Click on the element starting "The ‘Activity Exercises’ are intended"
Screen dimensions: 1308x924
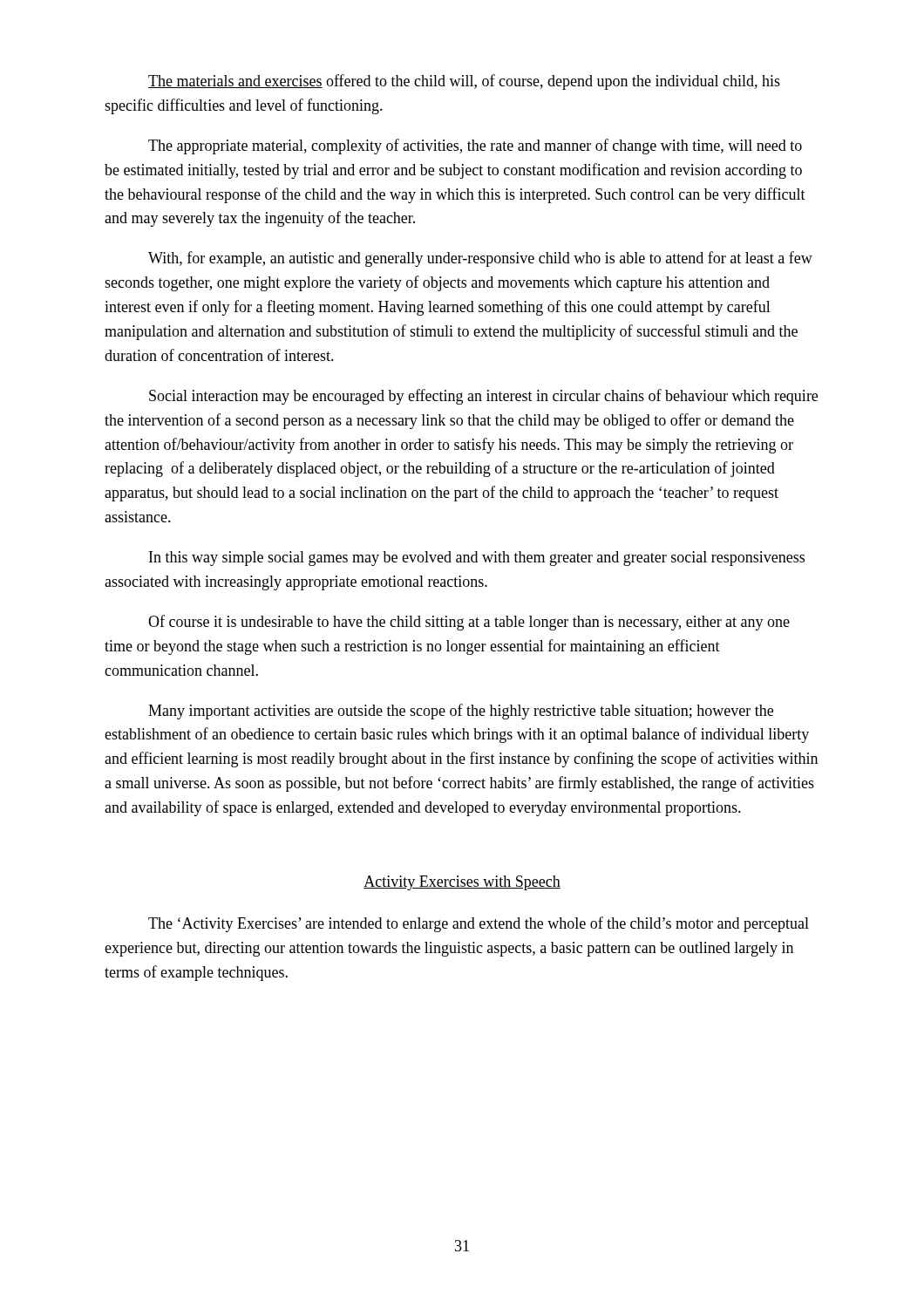coord(462,949)
